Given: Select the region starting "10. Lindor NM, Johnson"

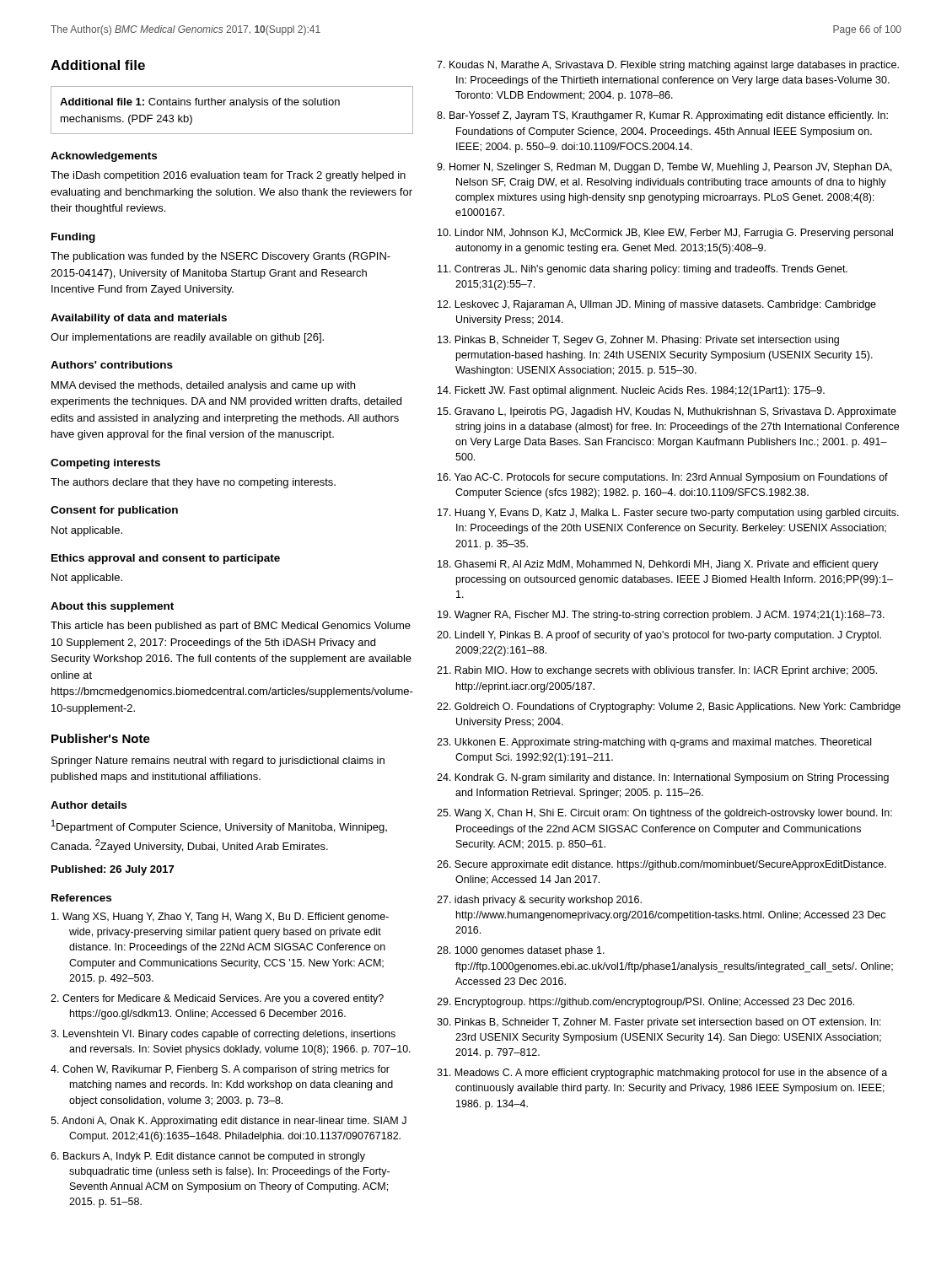Looking at the screenshot, I should point(665,241).
